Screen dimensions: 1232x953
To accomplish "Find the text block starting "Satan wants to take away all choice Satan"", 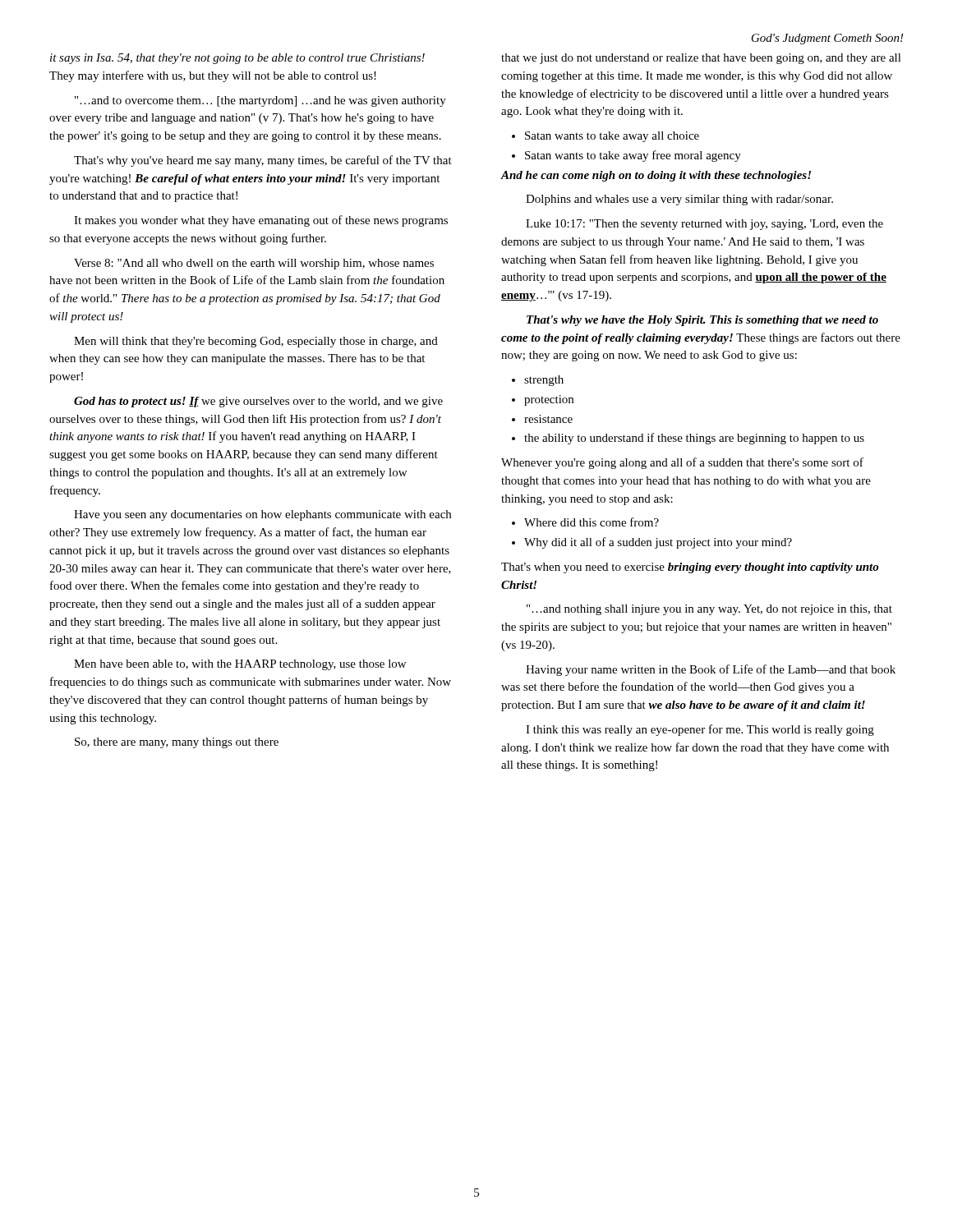I will pos(702,146).
